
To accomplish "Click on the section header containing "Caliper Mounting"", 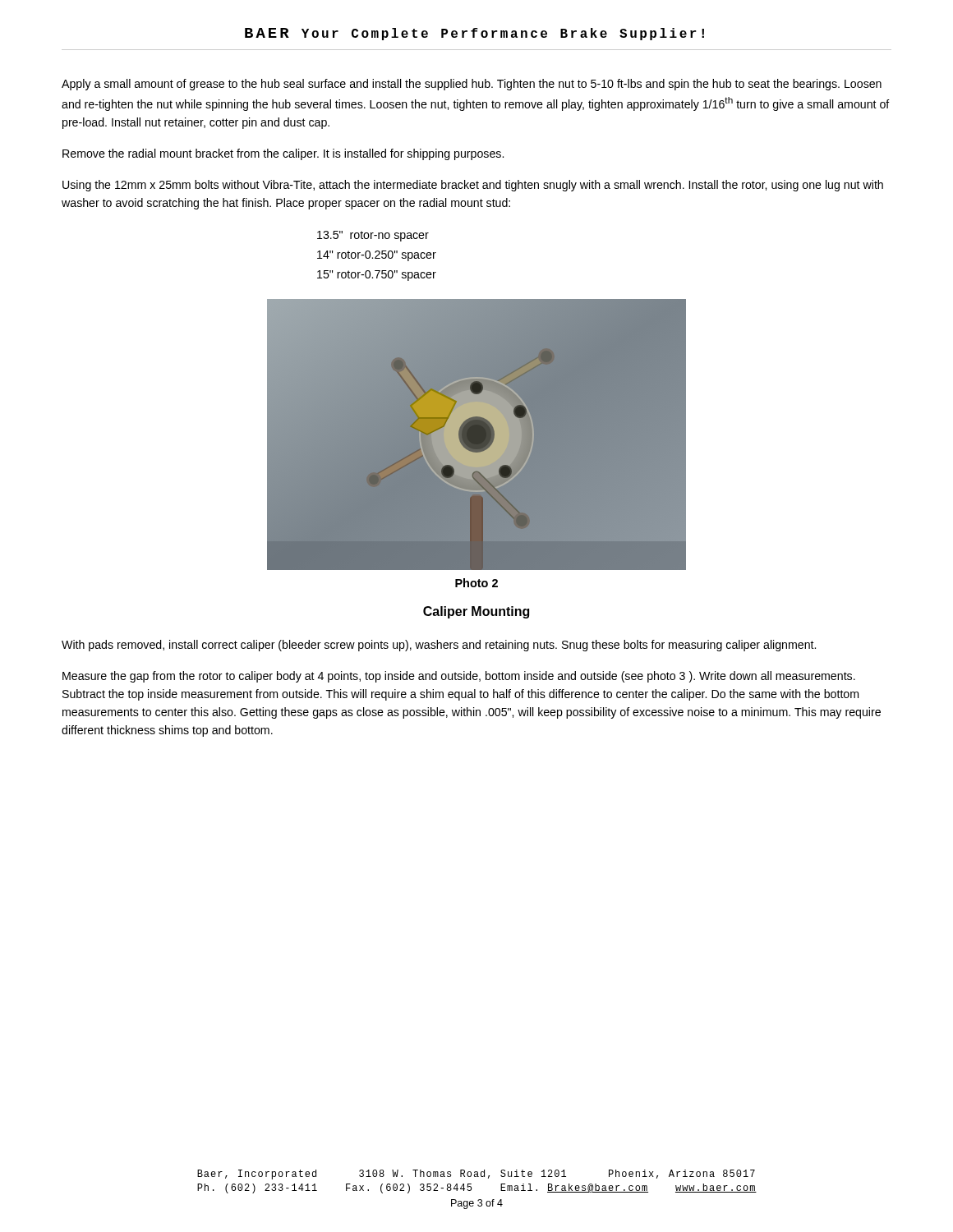I will pos(476,612).
